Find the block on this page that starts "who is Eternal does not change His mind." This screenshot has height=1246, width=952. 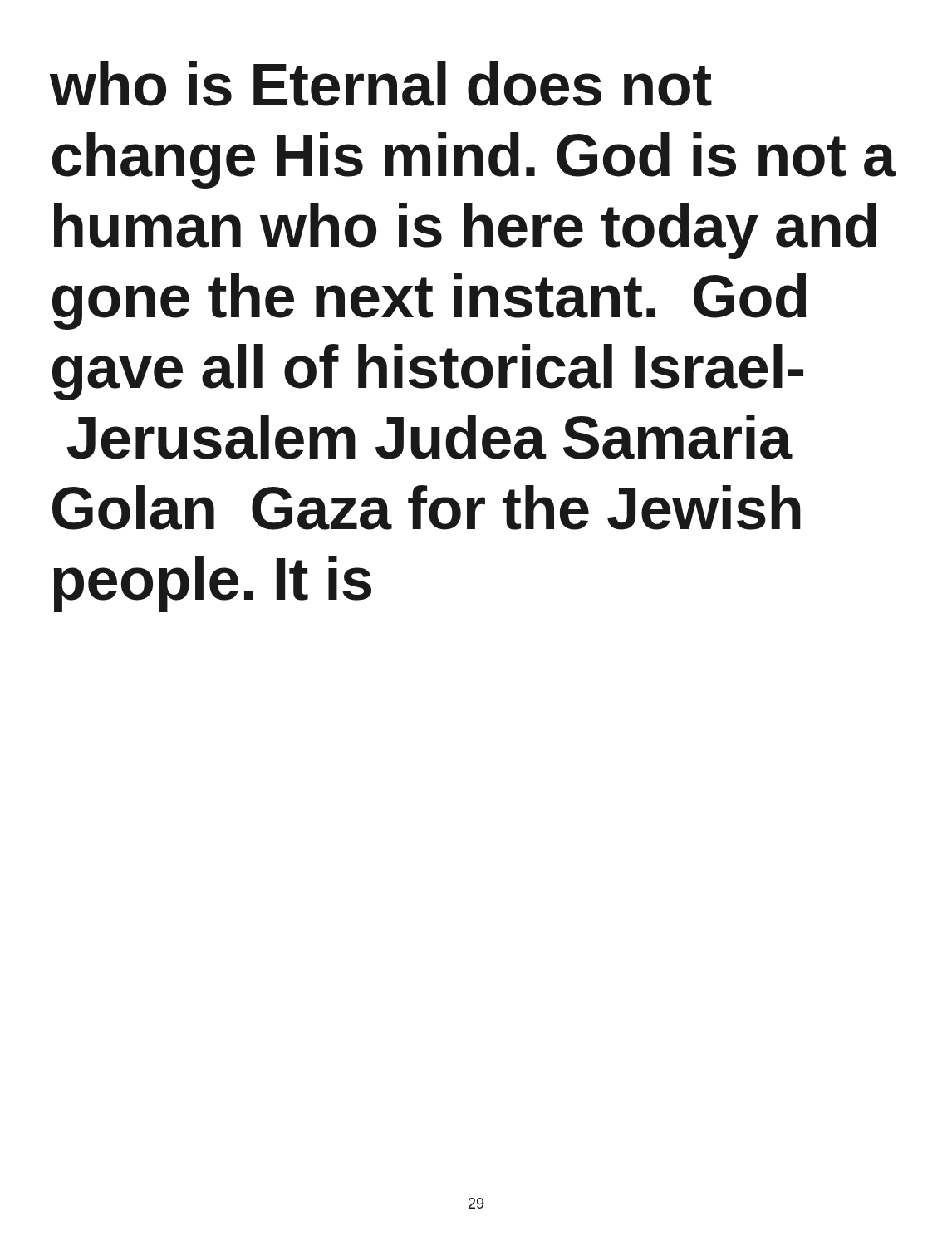point(476,332)
